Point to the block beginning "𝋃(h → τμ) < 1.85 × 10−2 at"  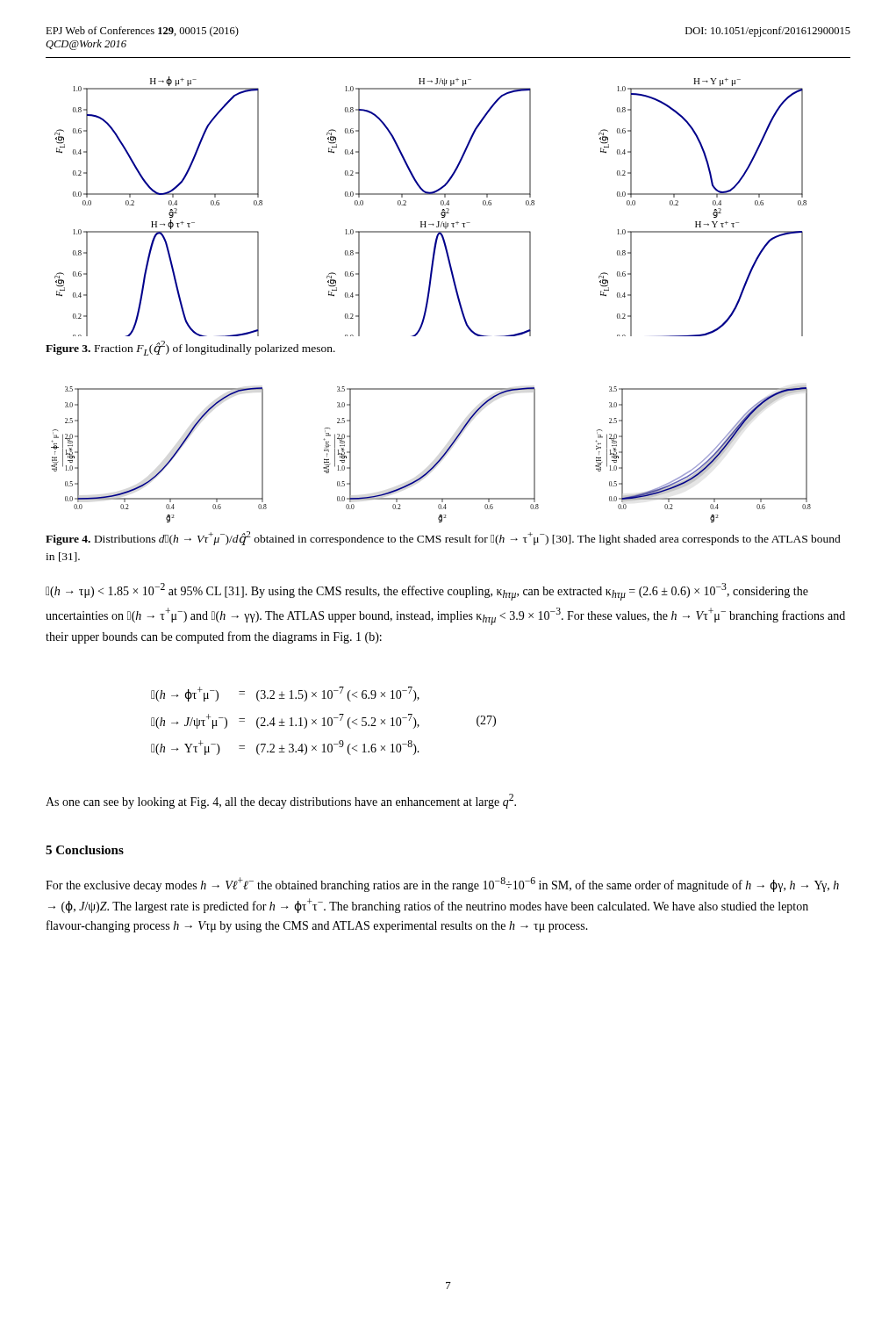tap(448, 613)
